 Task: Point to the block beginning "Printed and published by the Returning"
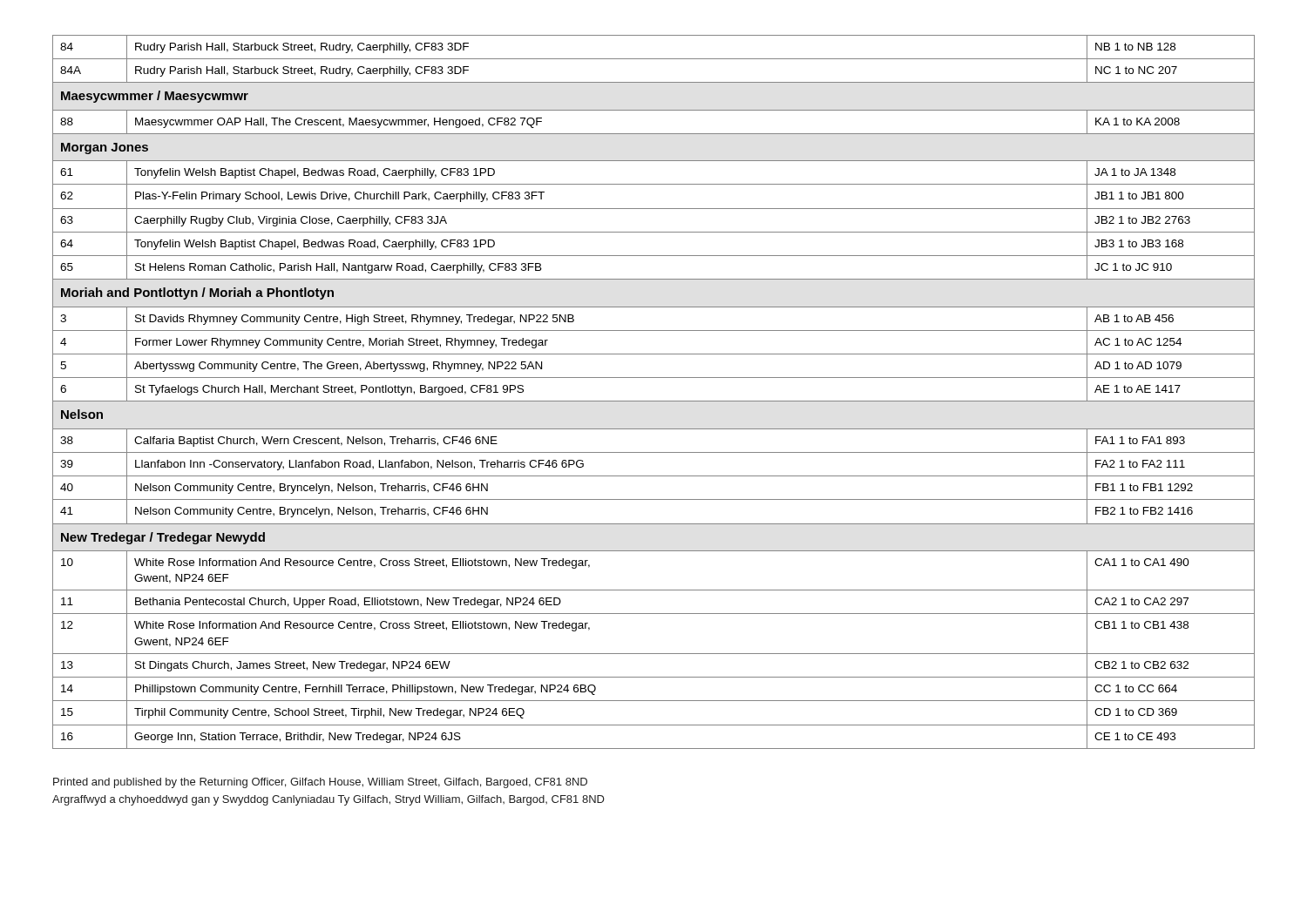point(328,790)
